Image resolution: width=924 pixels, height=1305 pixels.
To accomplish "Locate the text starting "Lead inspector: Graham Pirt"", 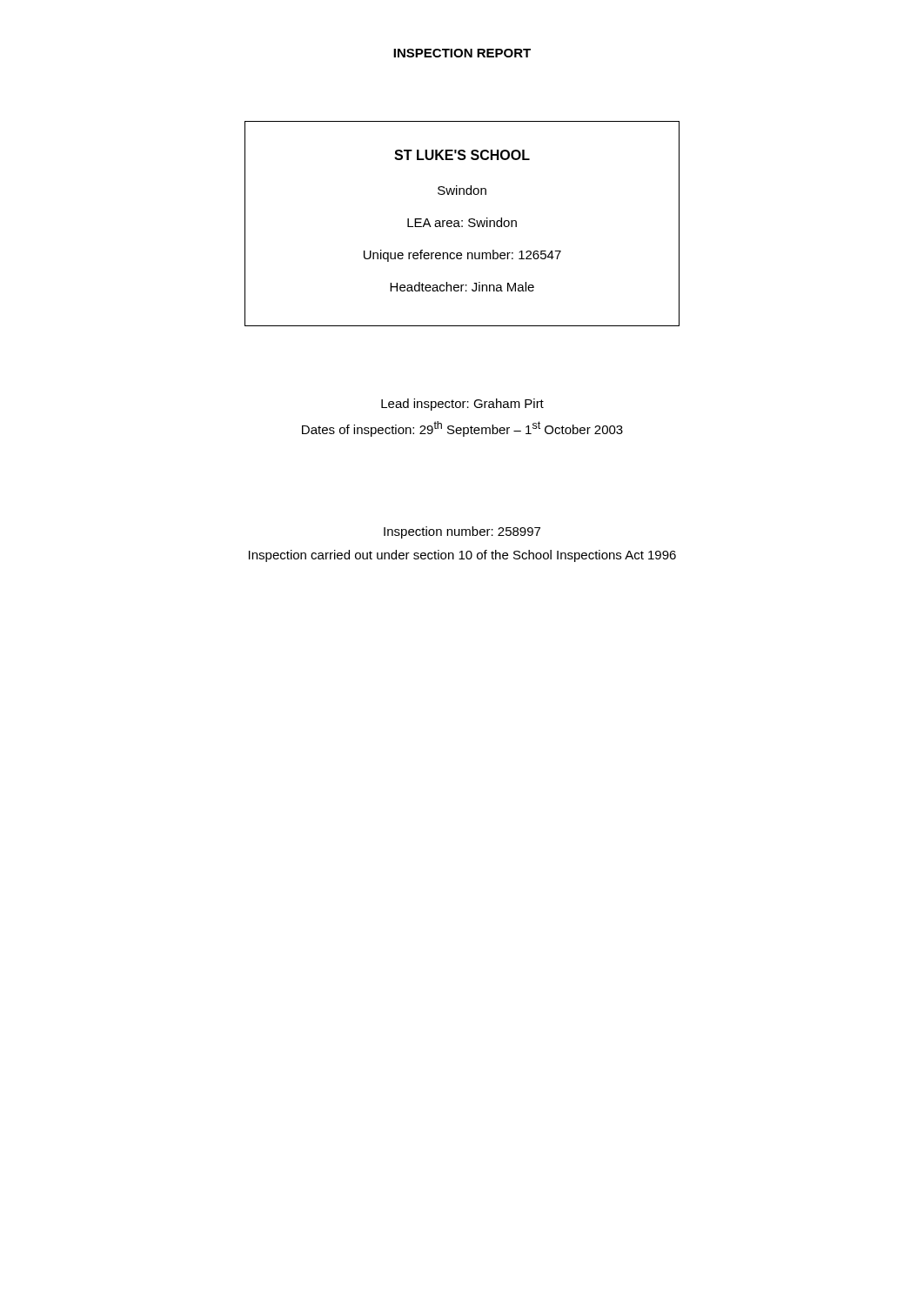I will (x=462, y=403).
